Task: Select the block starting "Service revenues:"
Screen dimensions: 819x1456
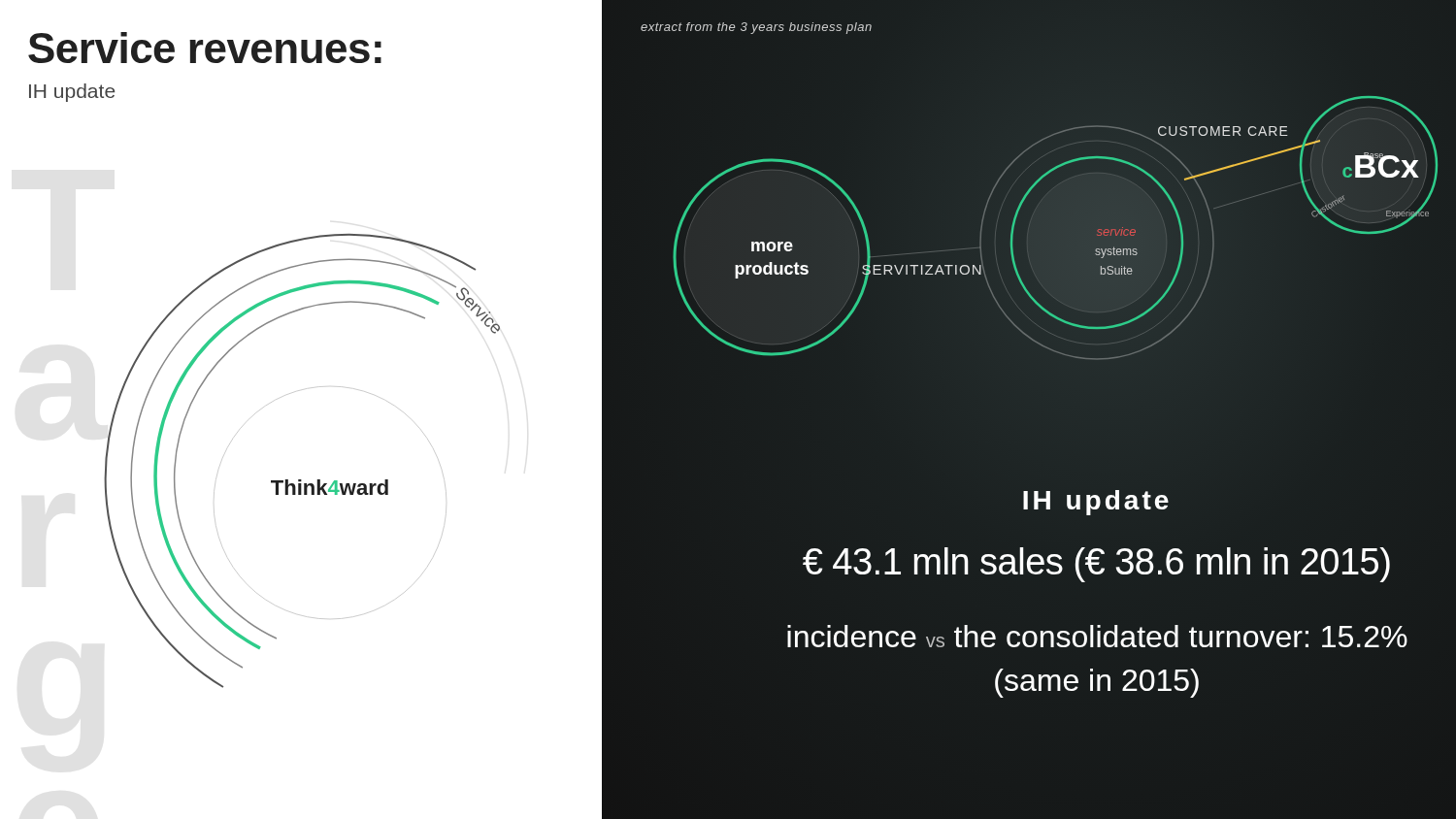Action: click(x=206, y=49)
